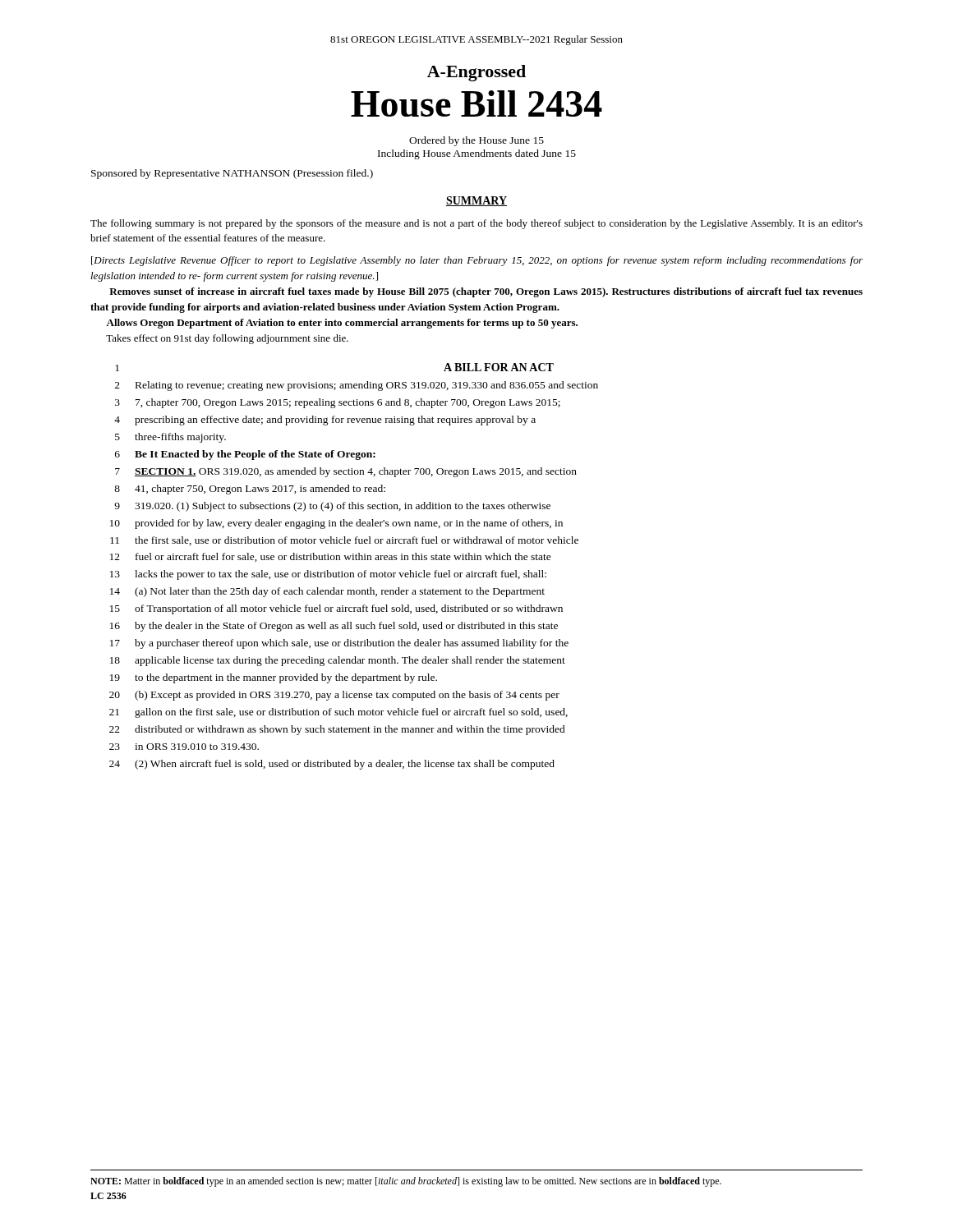Locate the text block that reads "Sponsored by Representative NATHANSON (Presession"
Image resolution: width=953 pixels, height=1232 pixels.
coord(232,173)
